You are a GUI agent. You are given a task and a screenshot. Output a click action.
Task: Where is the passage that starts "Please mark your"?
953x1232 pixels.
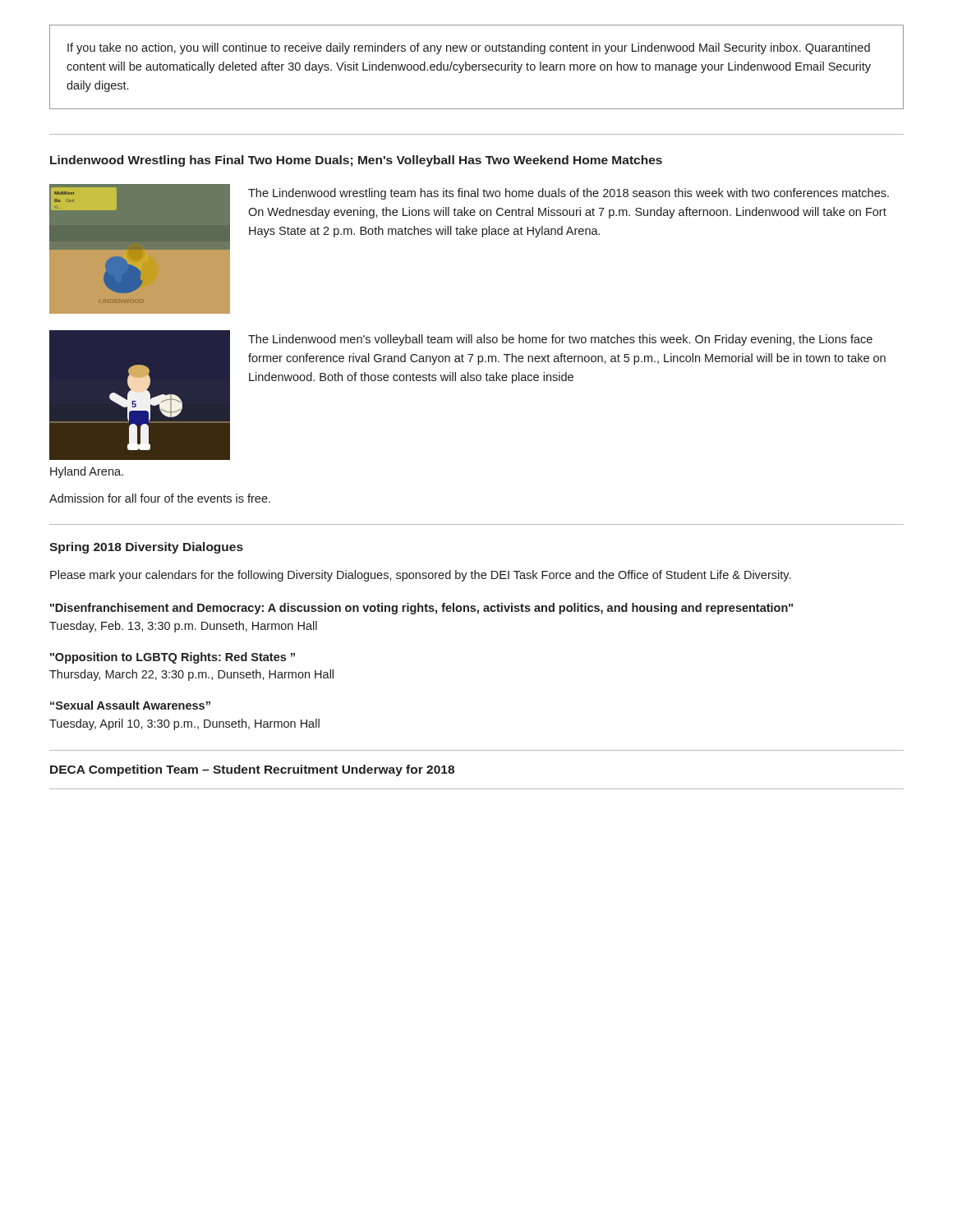[420, 575]
